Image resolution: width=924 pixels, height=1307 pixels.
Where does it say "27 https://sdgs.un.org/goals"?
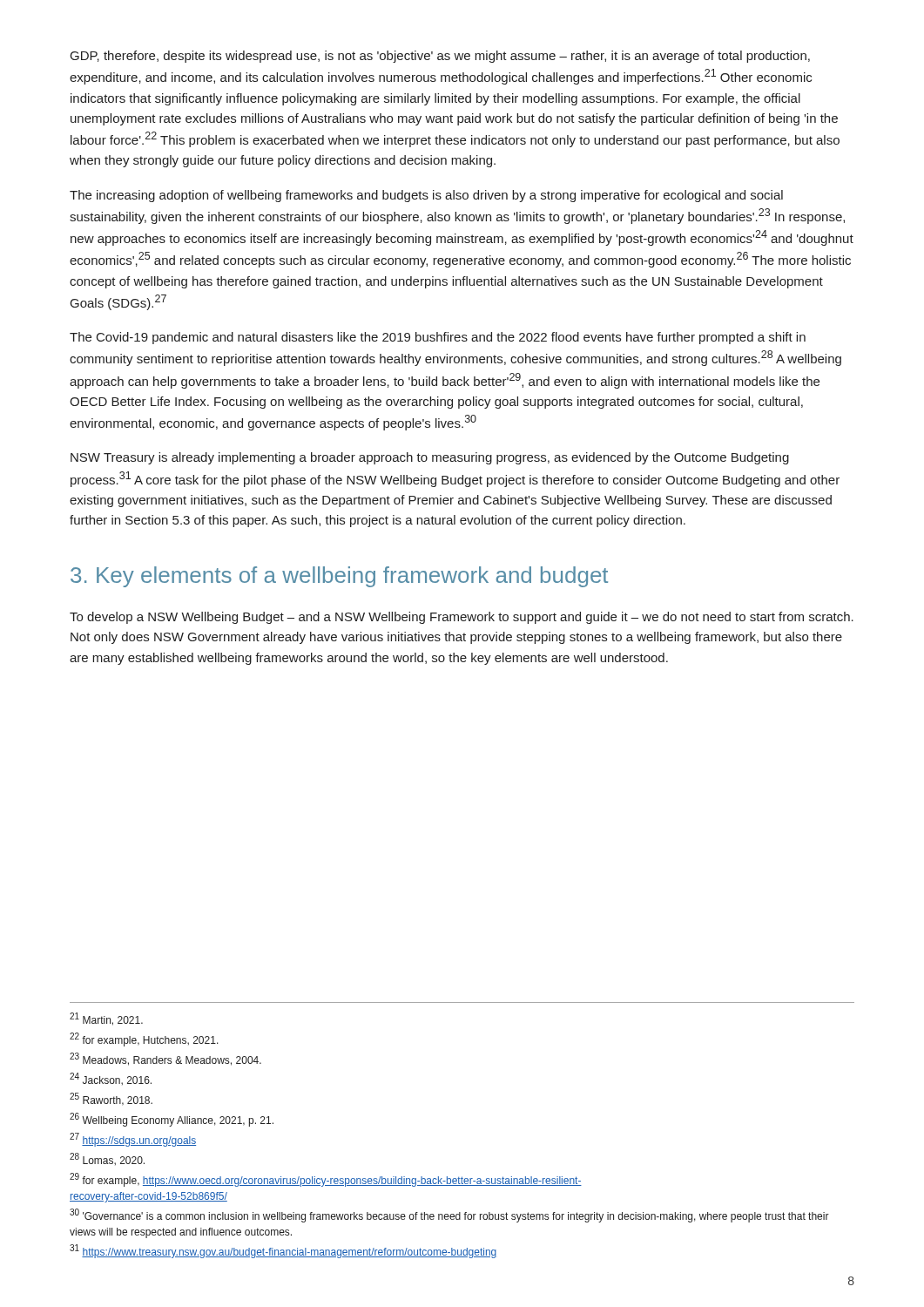tap(133, 1140)
